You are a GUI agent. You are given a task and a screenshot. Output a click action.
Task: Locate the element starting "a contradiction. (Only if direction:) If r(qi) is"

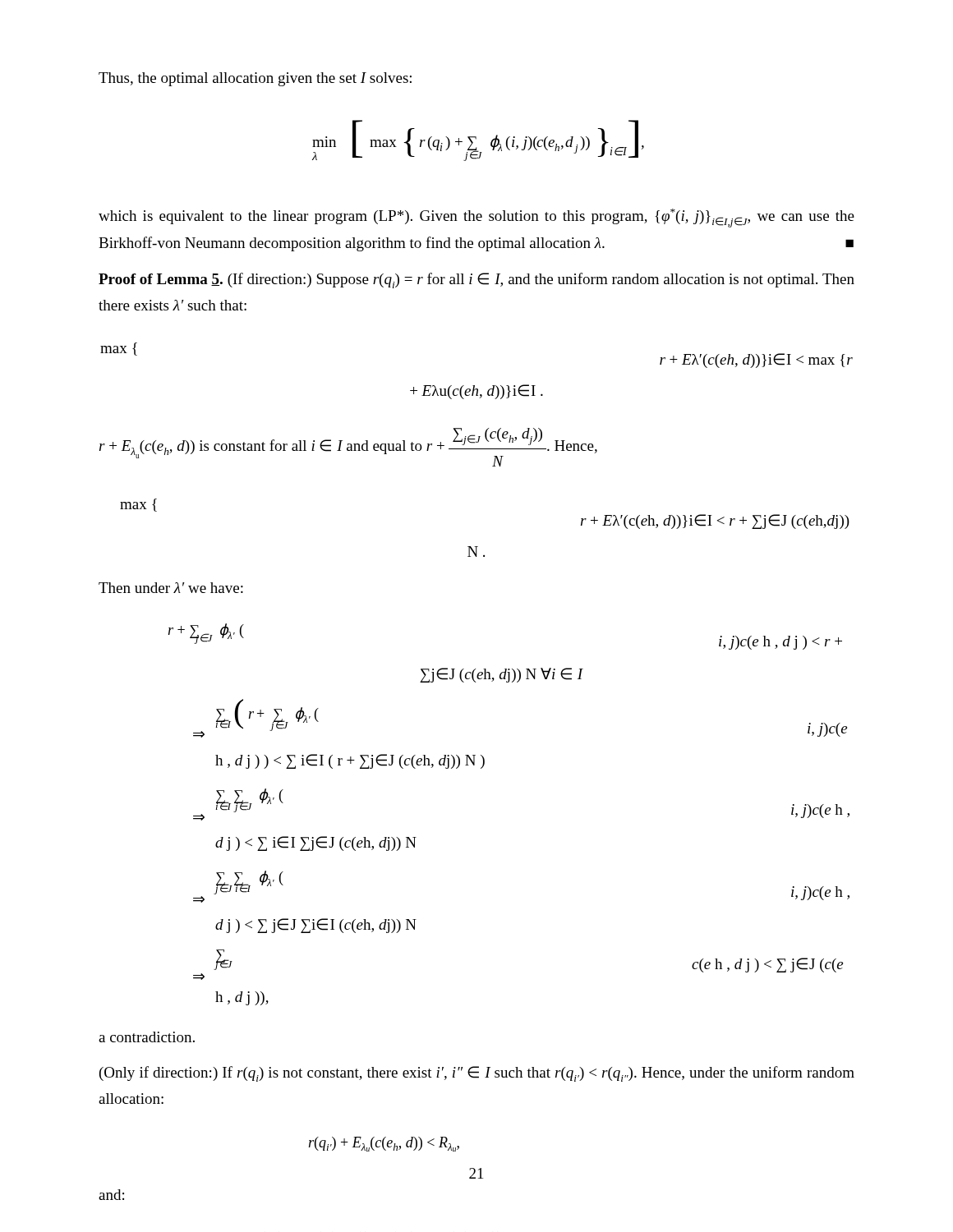[476, 1068]
